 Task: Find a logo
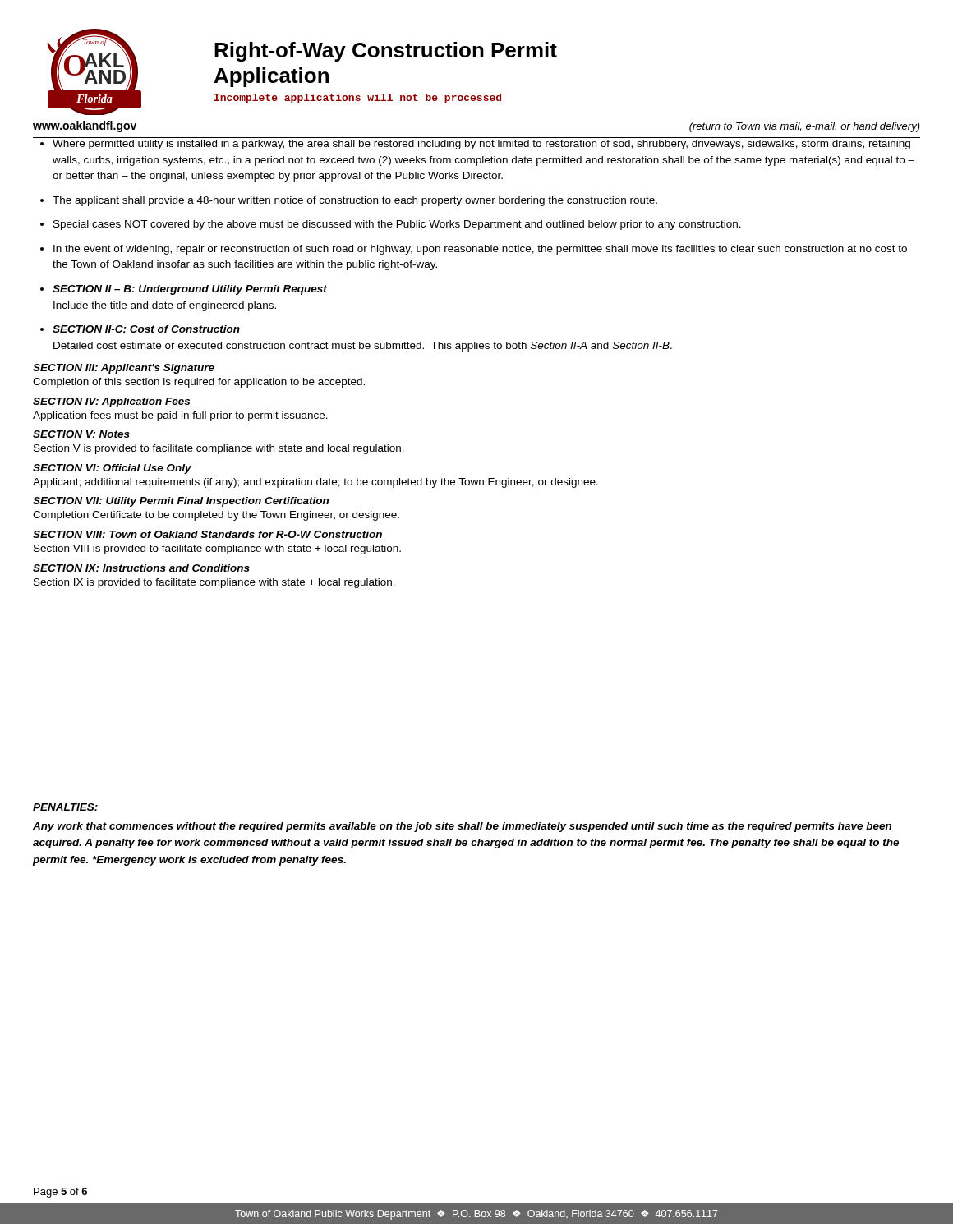pos(115,71)
